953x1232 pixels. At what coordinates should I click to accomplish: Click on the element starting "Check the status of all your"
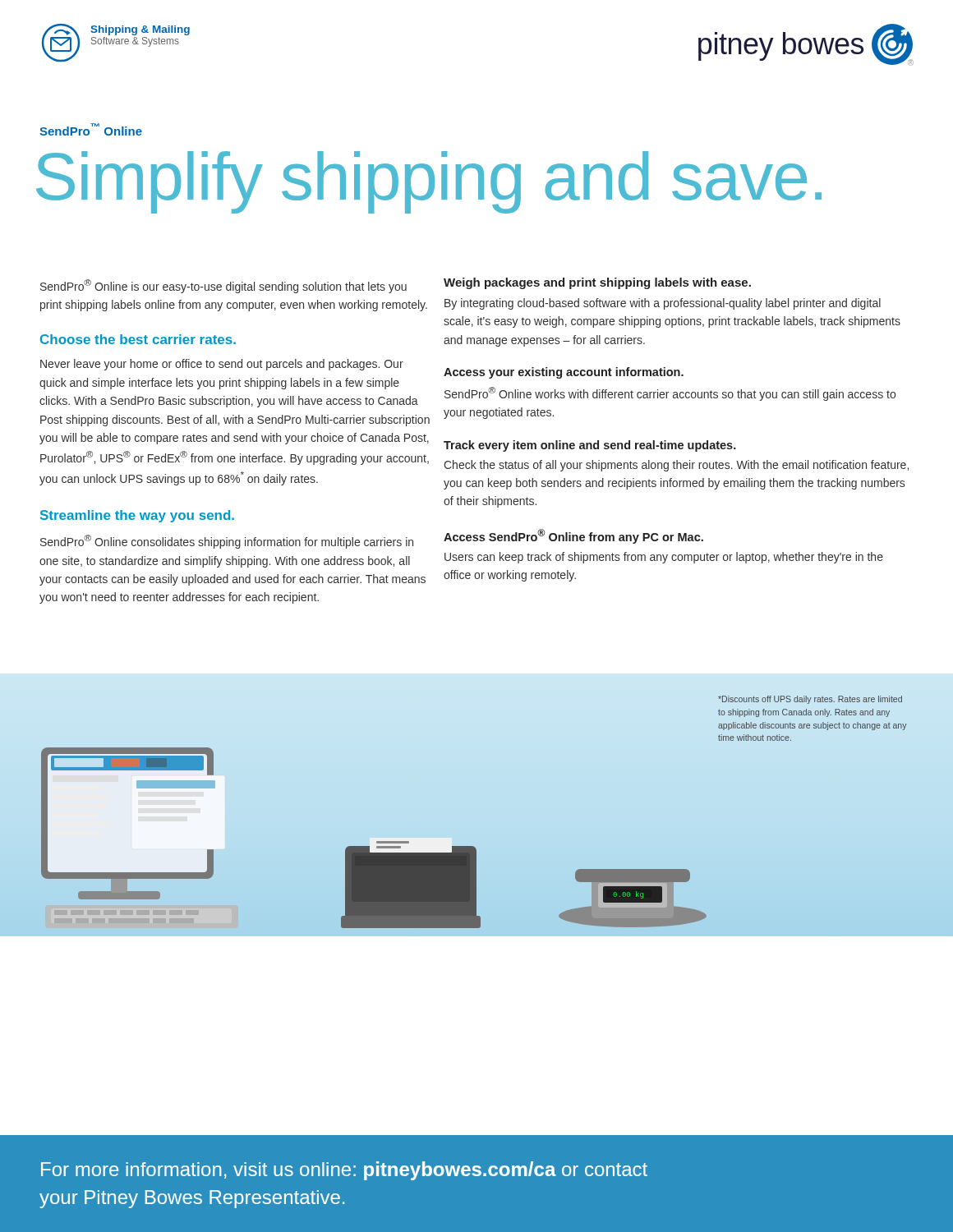coord(677,483)
